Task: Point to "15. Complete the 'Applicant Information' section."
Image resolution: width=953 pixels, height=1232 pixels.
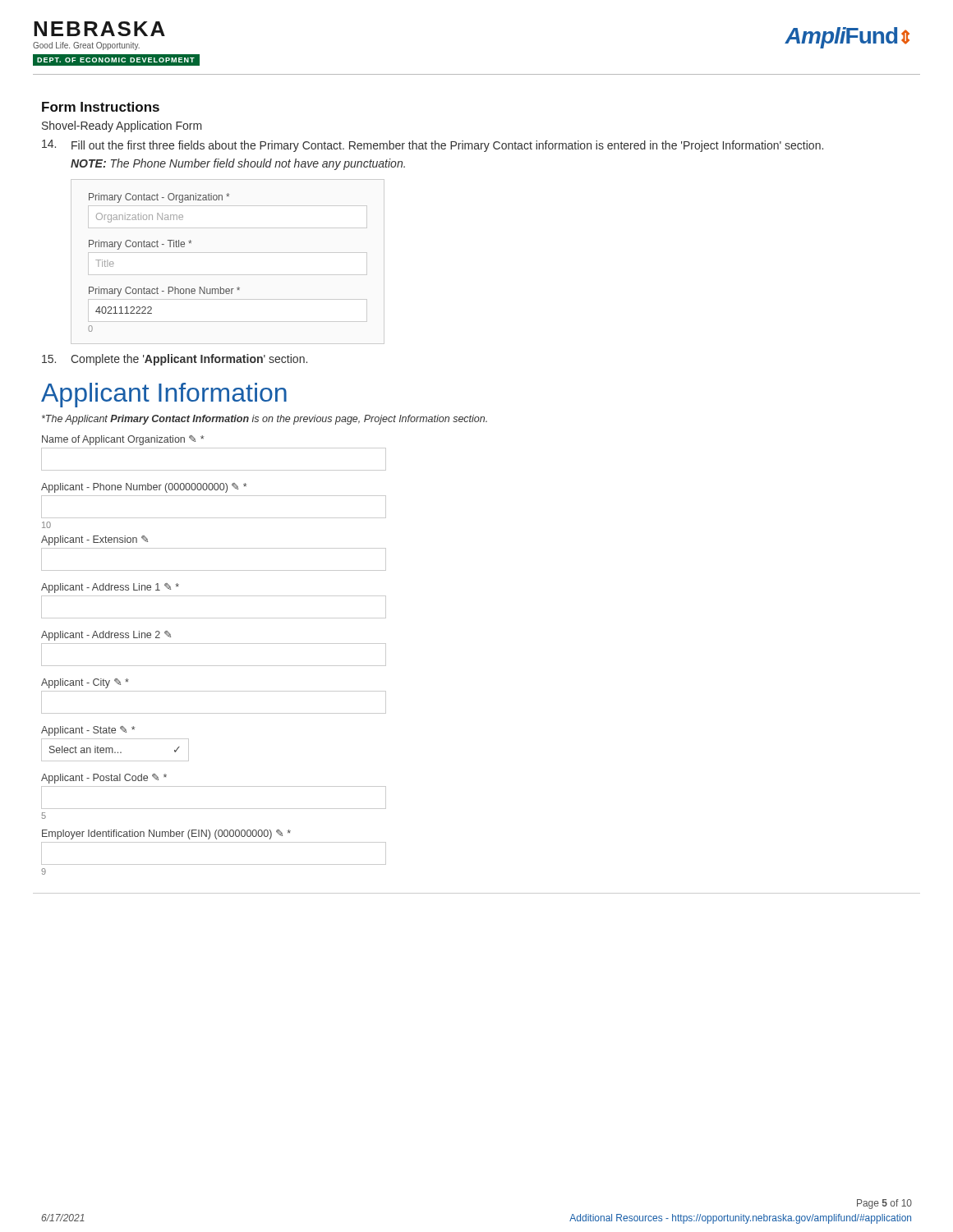Action: (175, 359)
